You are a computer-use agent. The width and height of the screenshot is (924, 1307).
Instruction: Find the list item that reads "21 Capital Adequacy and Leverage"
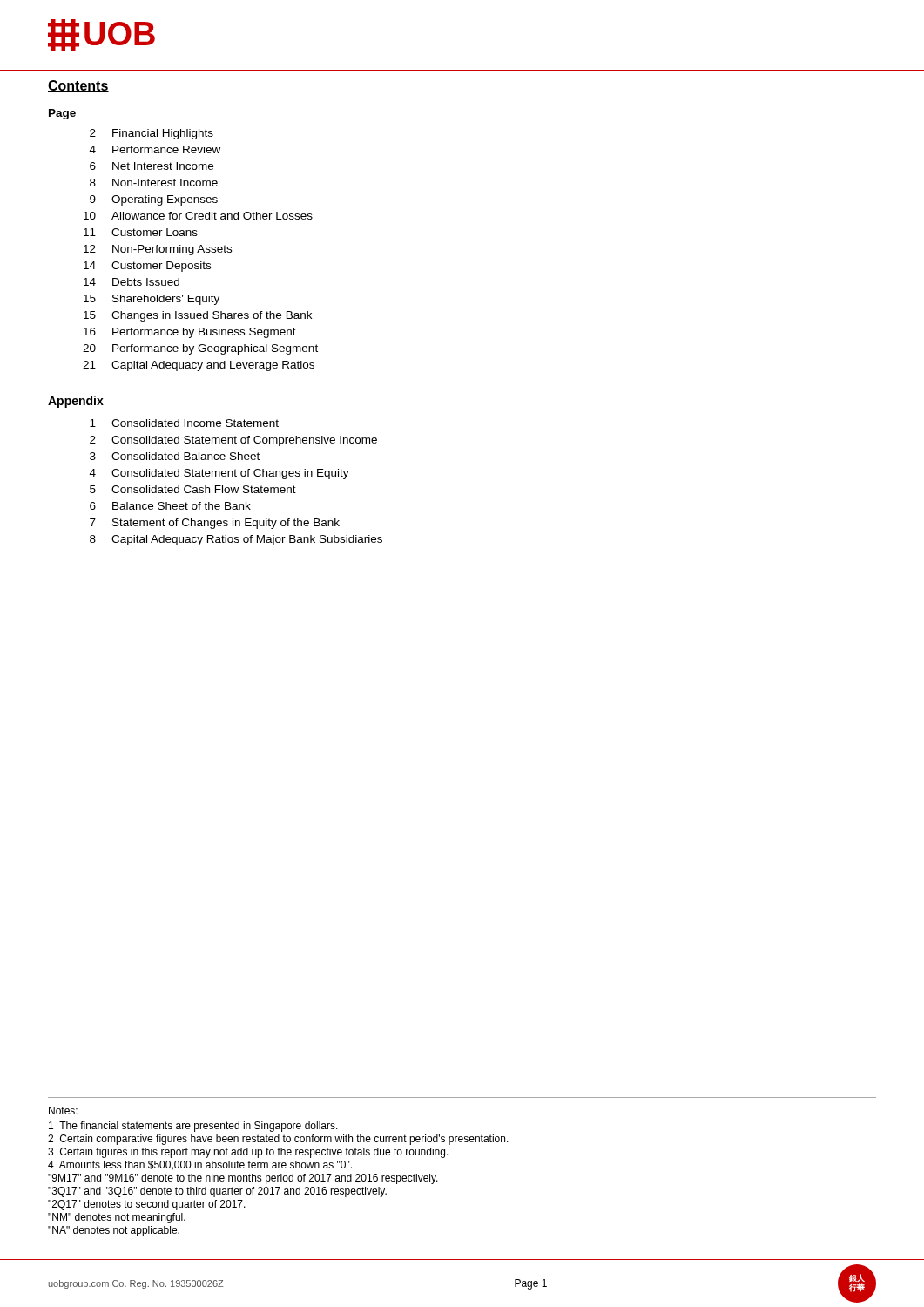click(199, 366)
